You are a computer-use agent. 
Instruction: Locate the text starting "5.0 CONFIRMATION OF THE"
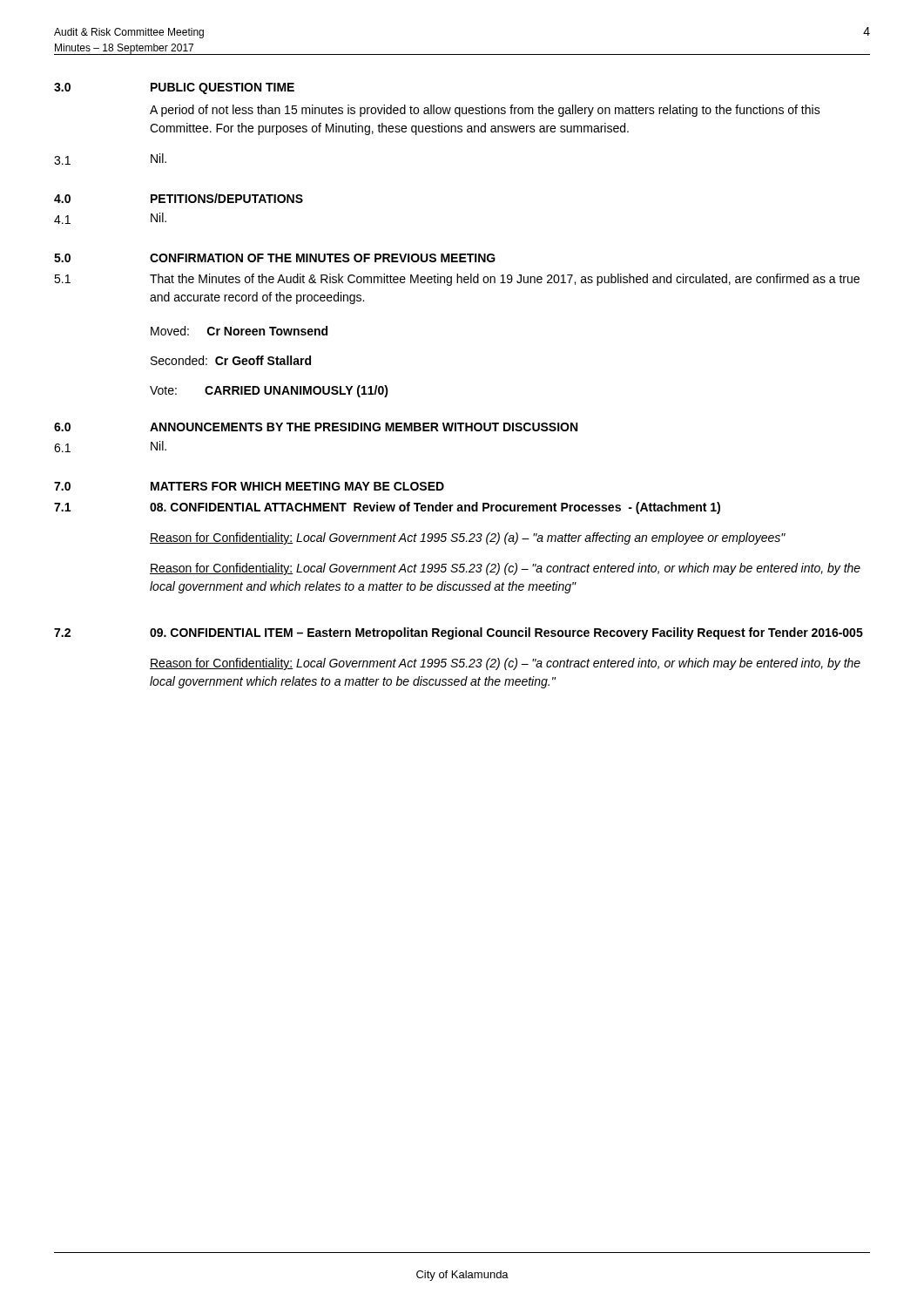coord(462,257)
